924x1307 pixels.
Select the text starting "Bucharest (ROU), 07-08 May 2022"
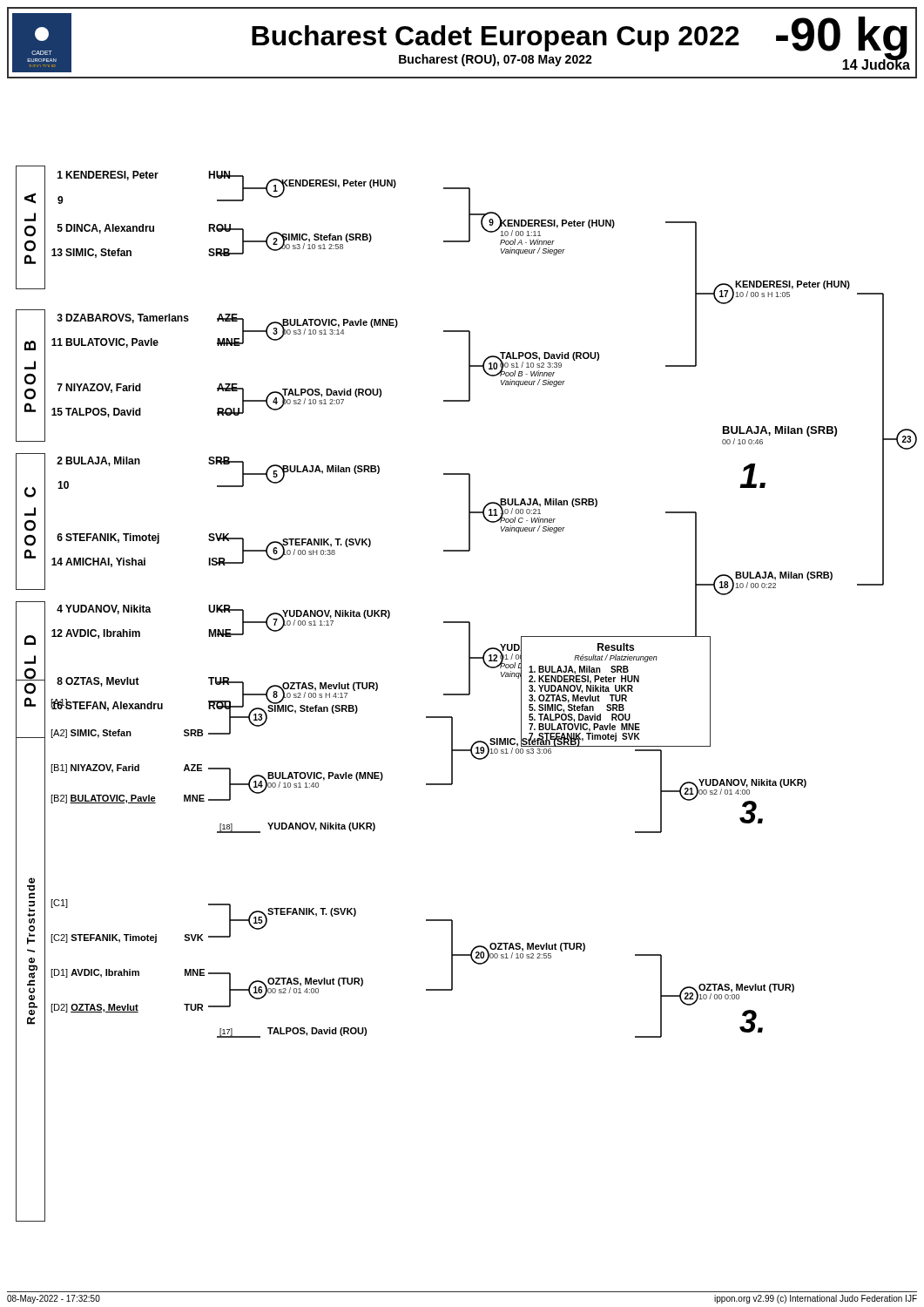click(495, 59)
